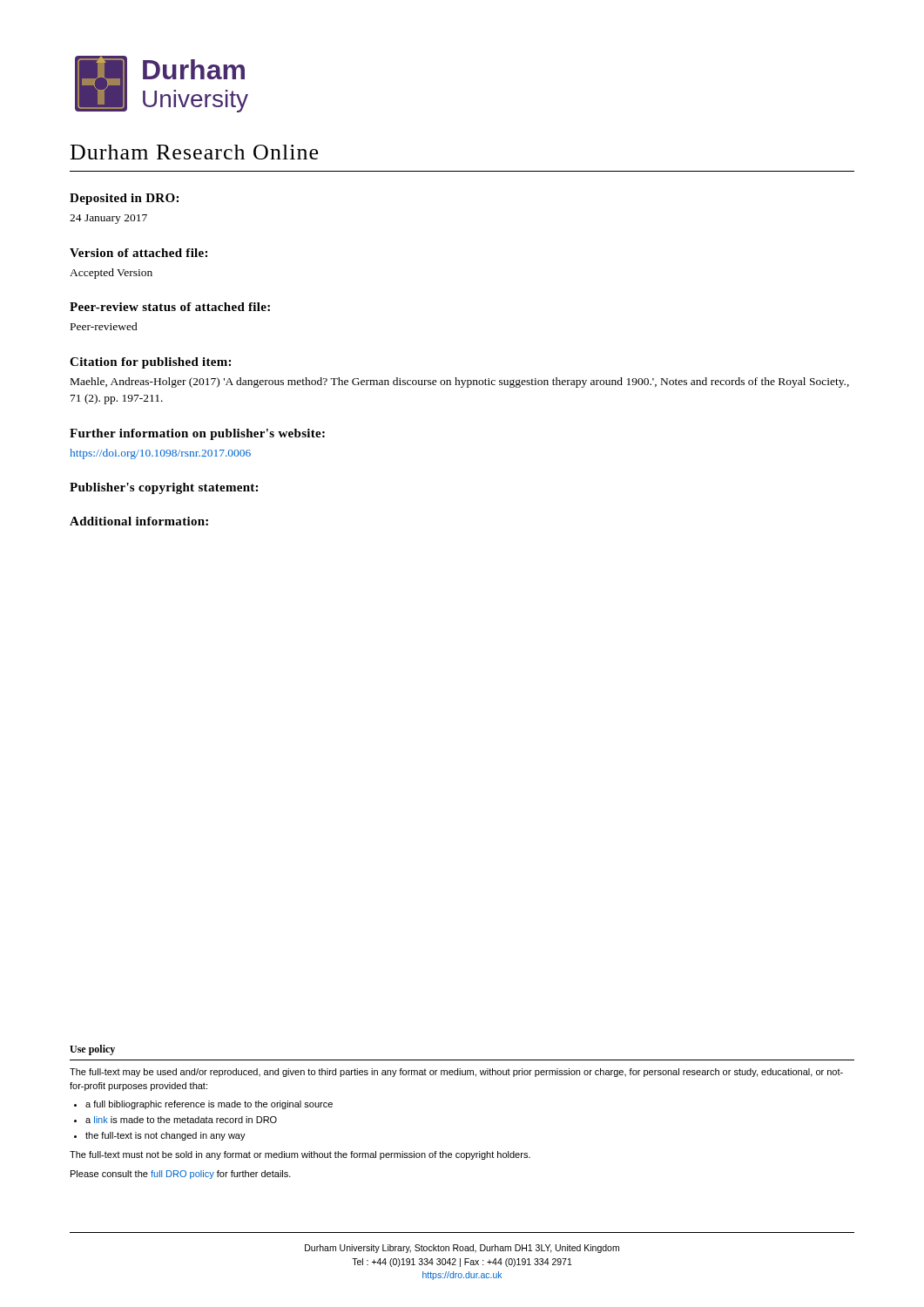
Task: Find the text starting "Additional information:"
Action: [x=140, y=521]
